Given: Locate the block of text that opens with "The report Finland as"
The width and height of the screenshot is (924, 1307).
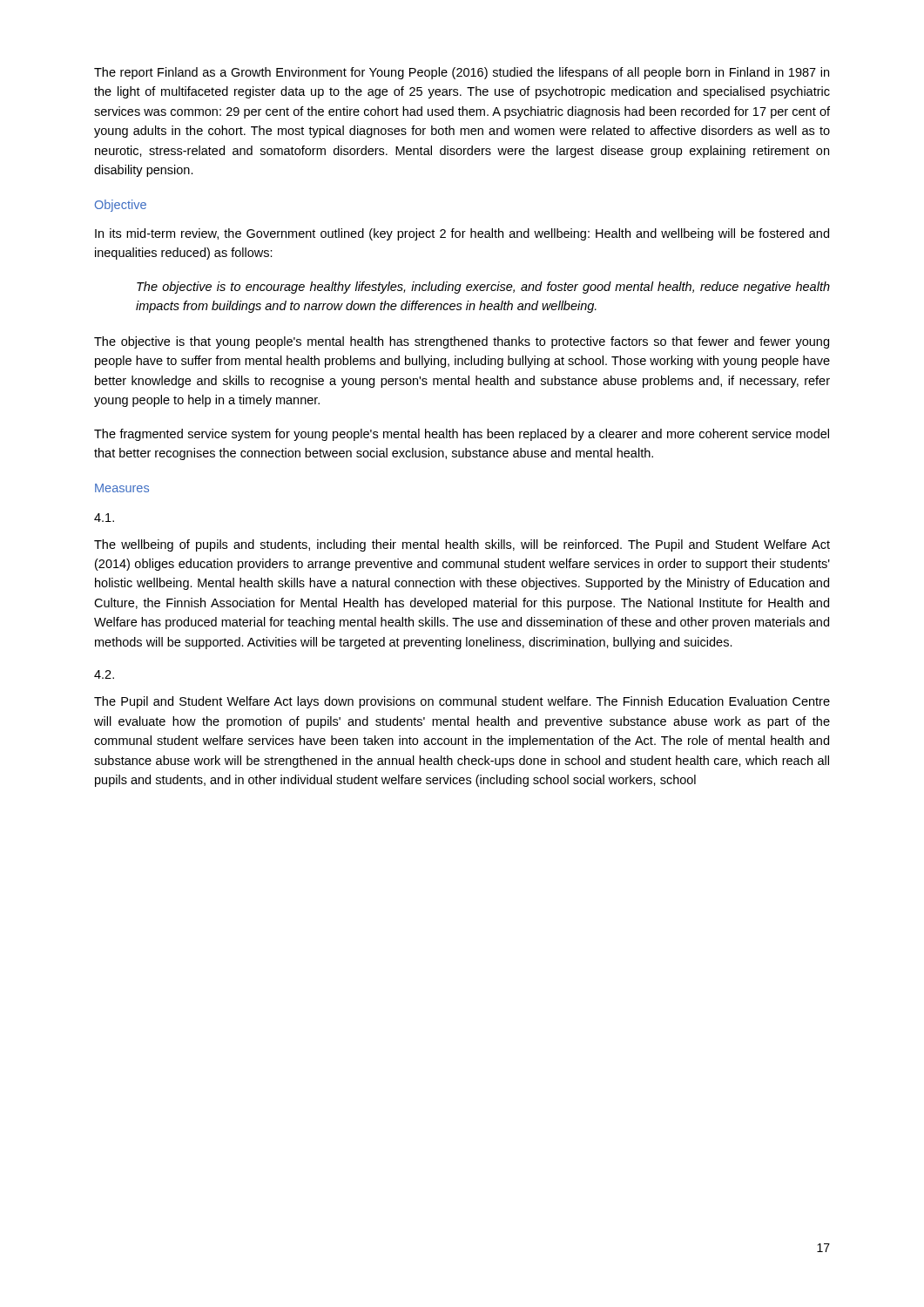Looking at the screenshot, I should pyautogui.click(x=462, y=121).
